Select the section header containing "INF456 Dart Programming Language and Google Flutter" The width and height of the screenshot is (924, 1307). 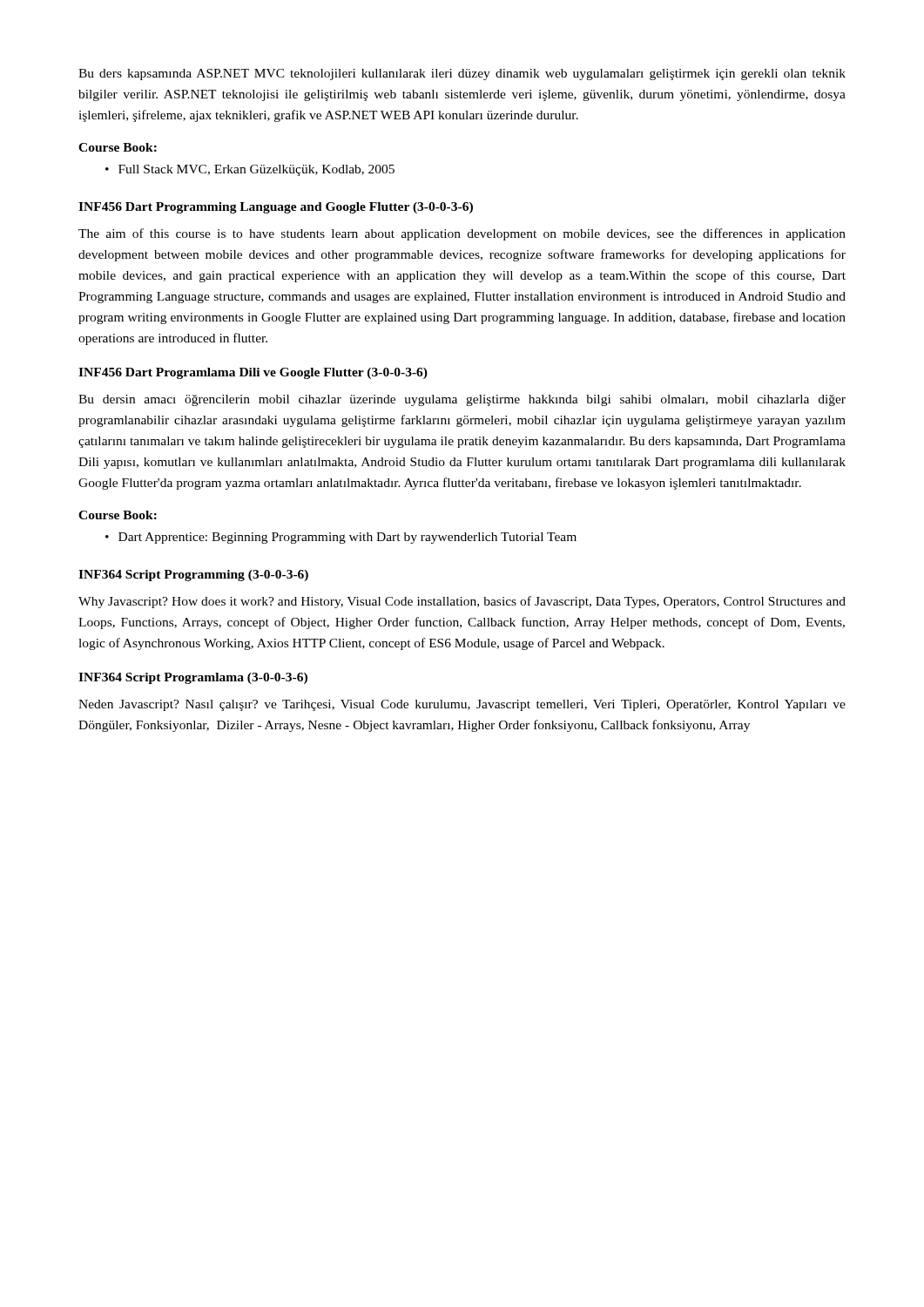click(x=276, y=206)
